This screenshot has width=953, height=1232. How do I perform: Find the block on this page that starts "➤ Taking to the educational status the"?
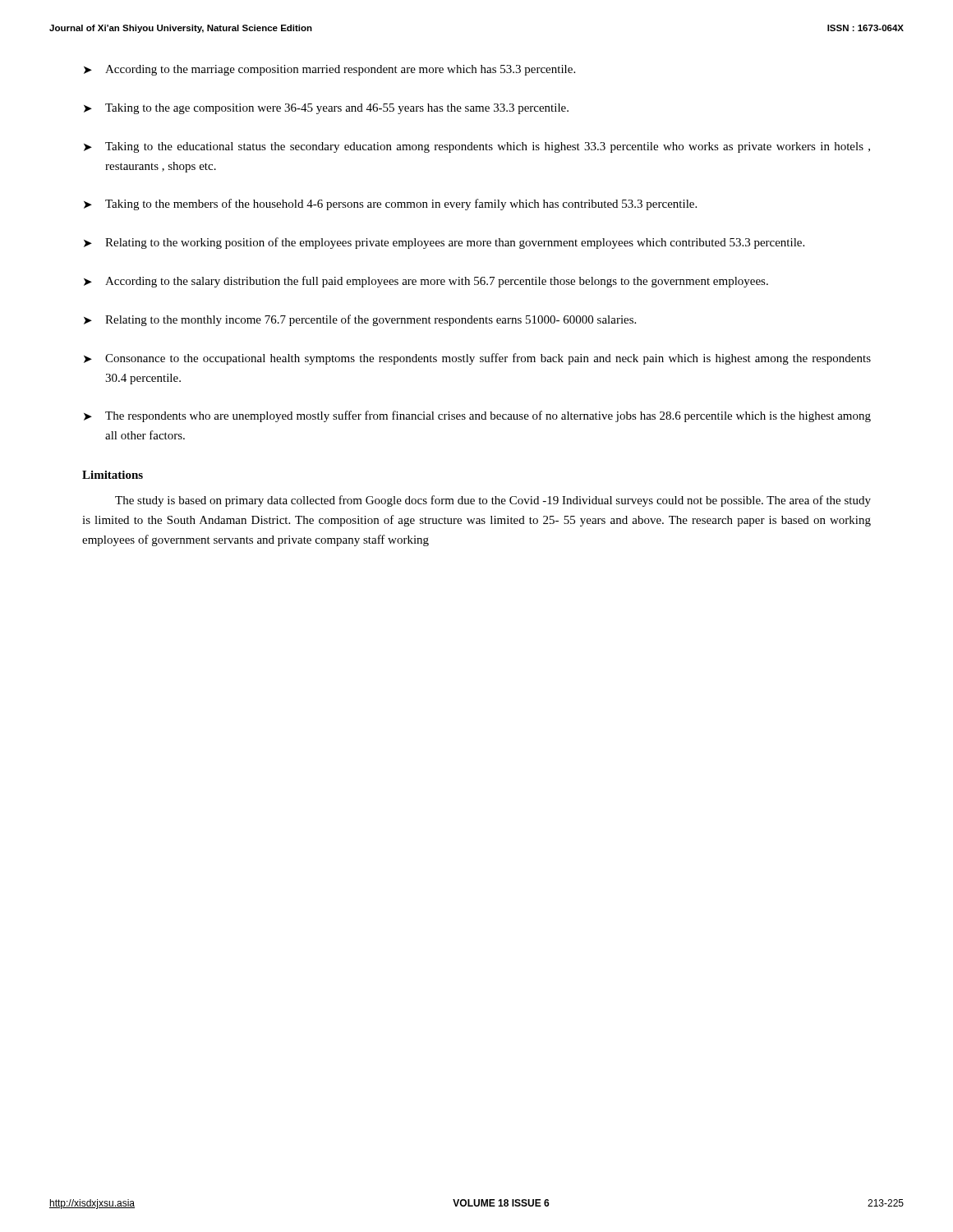point(476,156)
